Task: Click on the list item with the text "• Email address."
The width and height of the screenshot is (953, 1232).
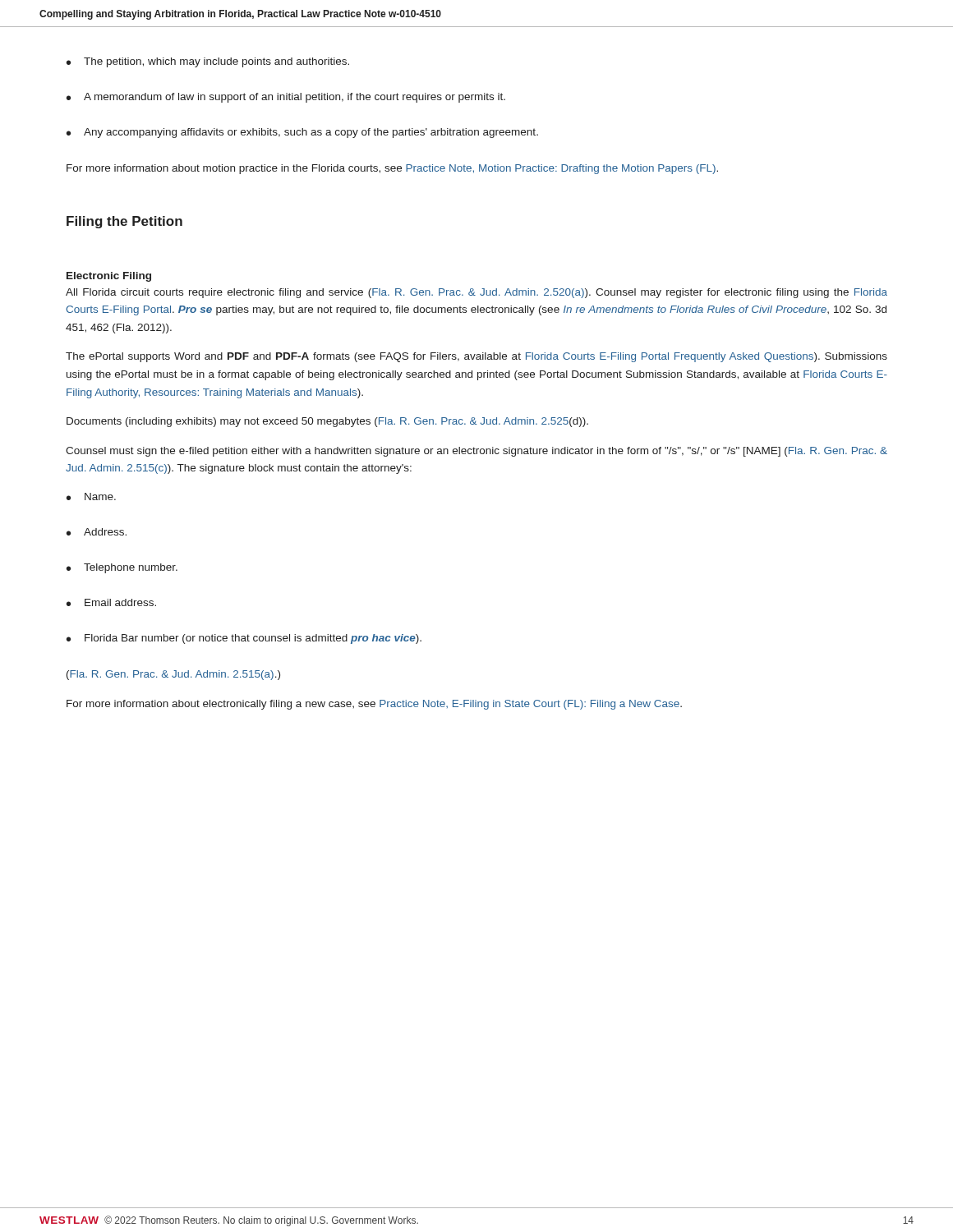Action: [x=111, y=605]
